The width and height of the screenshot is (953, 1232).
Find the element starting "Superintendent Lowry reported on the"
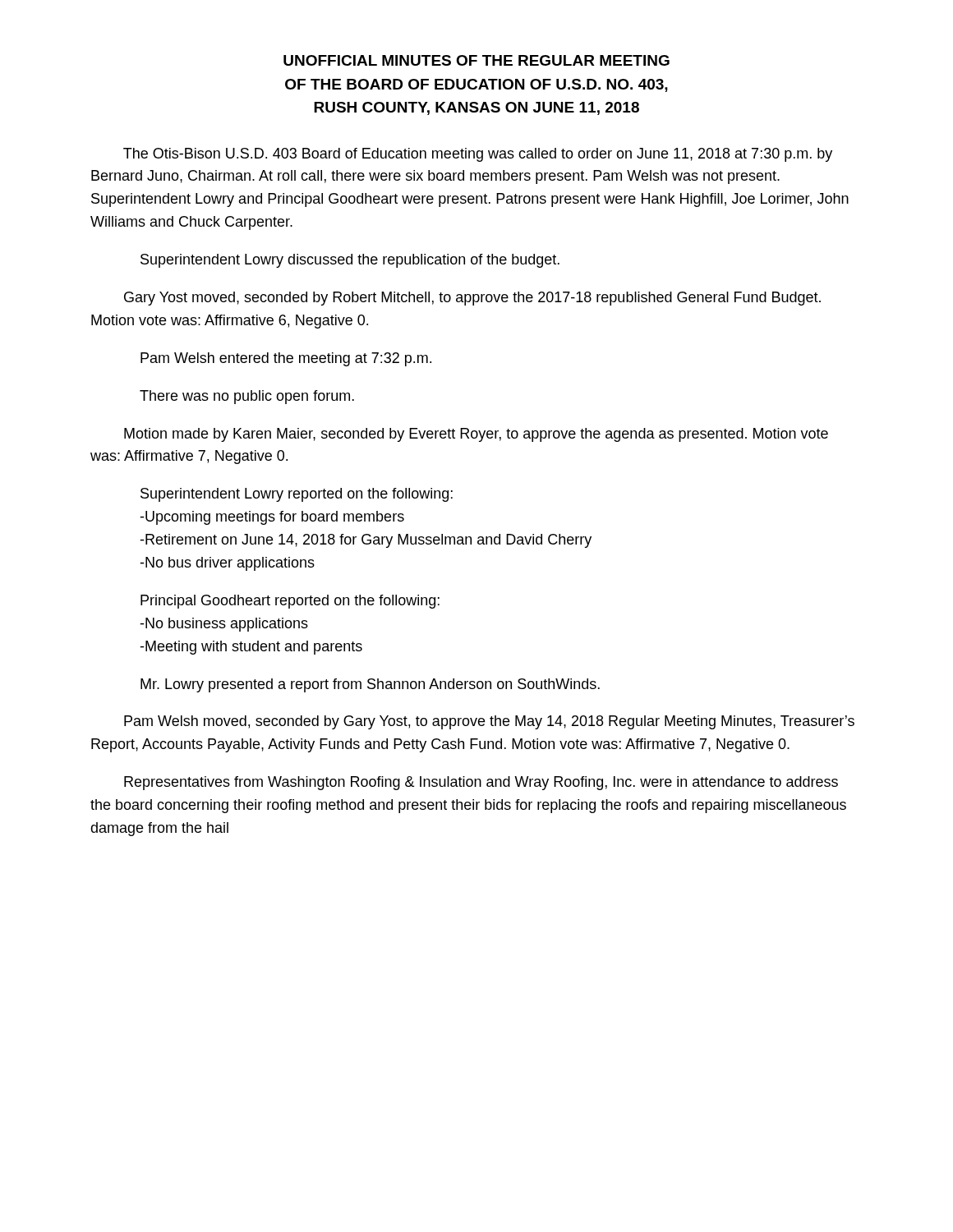[x=297, y=494]
